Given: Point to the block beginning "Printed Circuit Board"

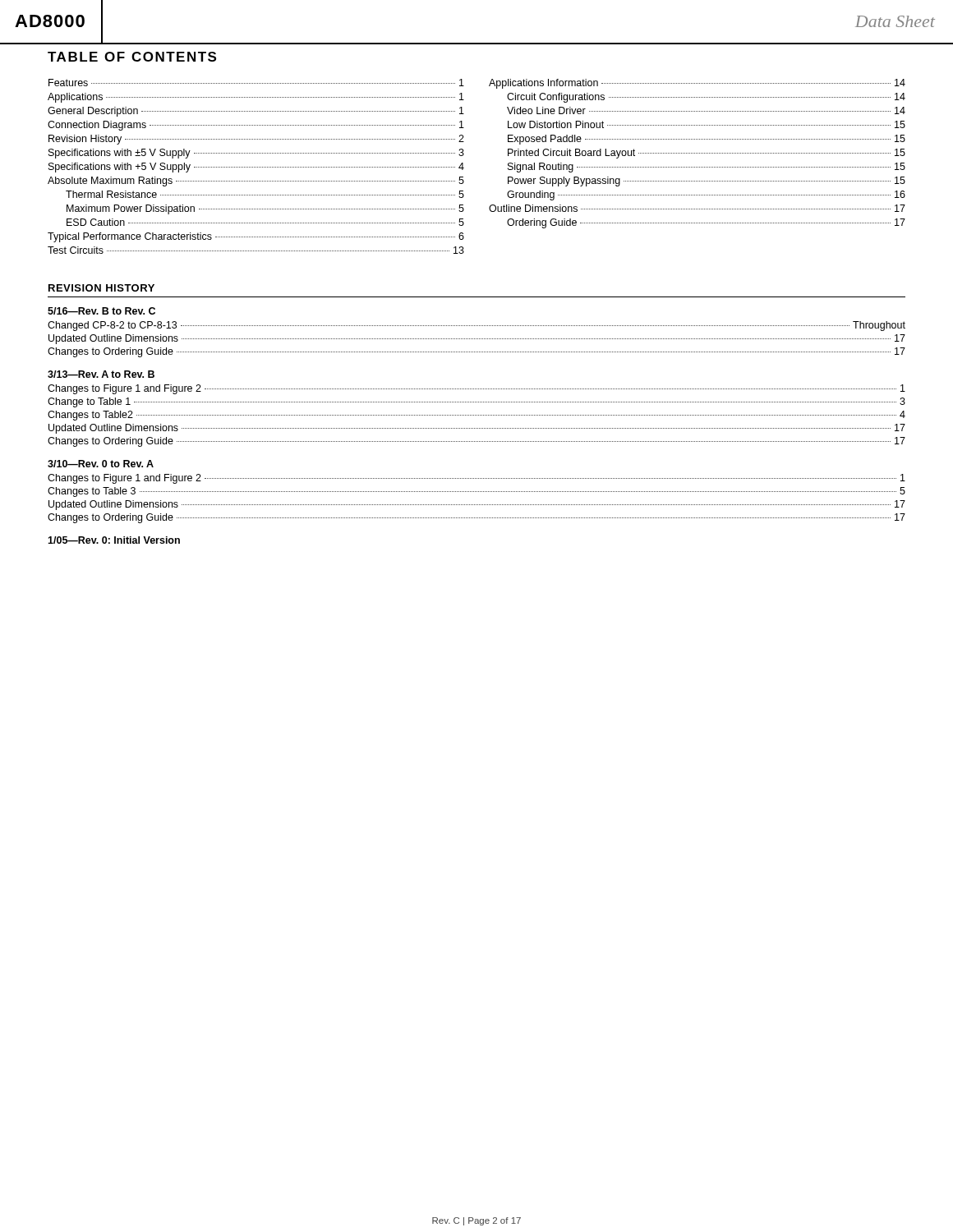Looking at the screenshot, I should coord(706,153).
